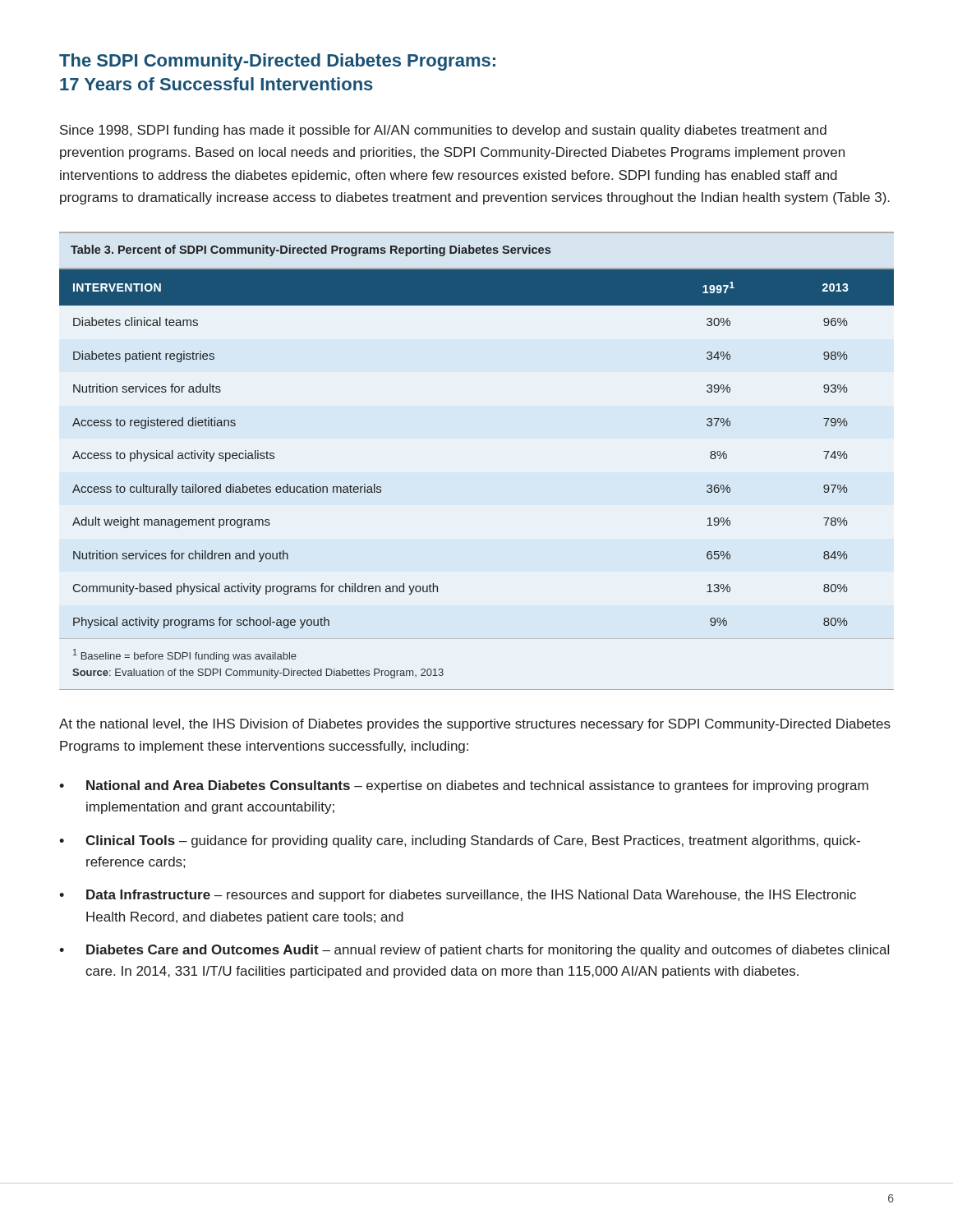Locate the table with the text "1997 1"
The width and height of the screenshot is (953, 1232).
476,461
